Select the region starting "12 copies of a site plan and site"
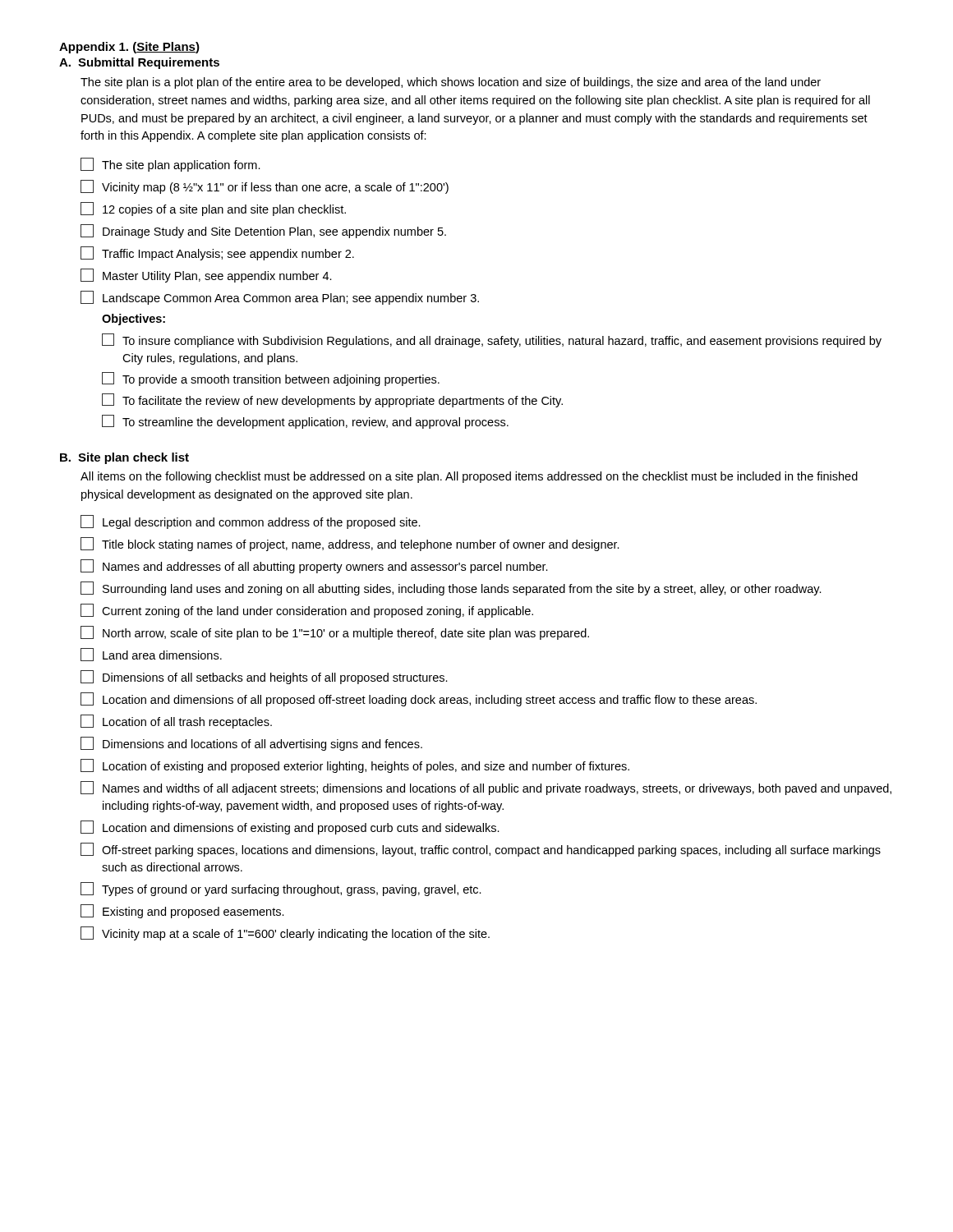The image size is (953, 1232). pyautogui.click(x=213, y=209)
